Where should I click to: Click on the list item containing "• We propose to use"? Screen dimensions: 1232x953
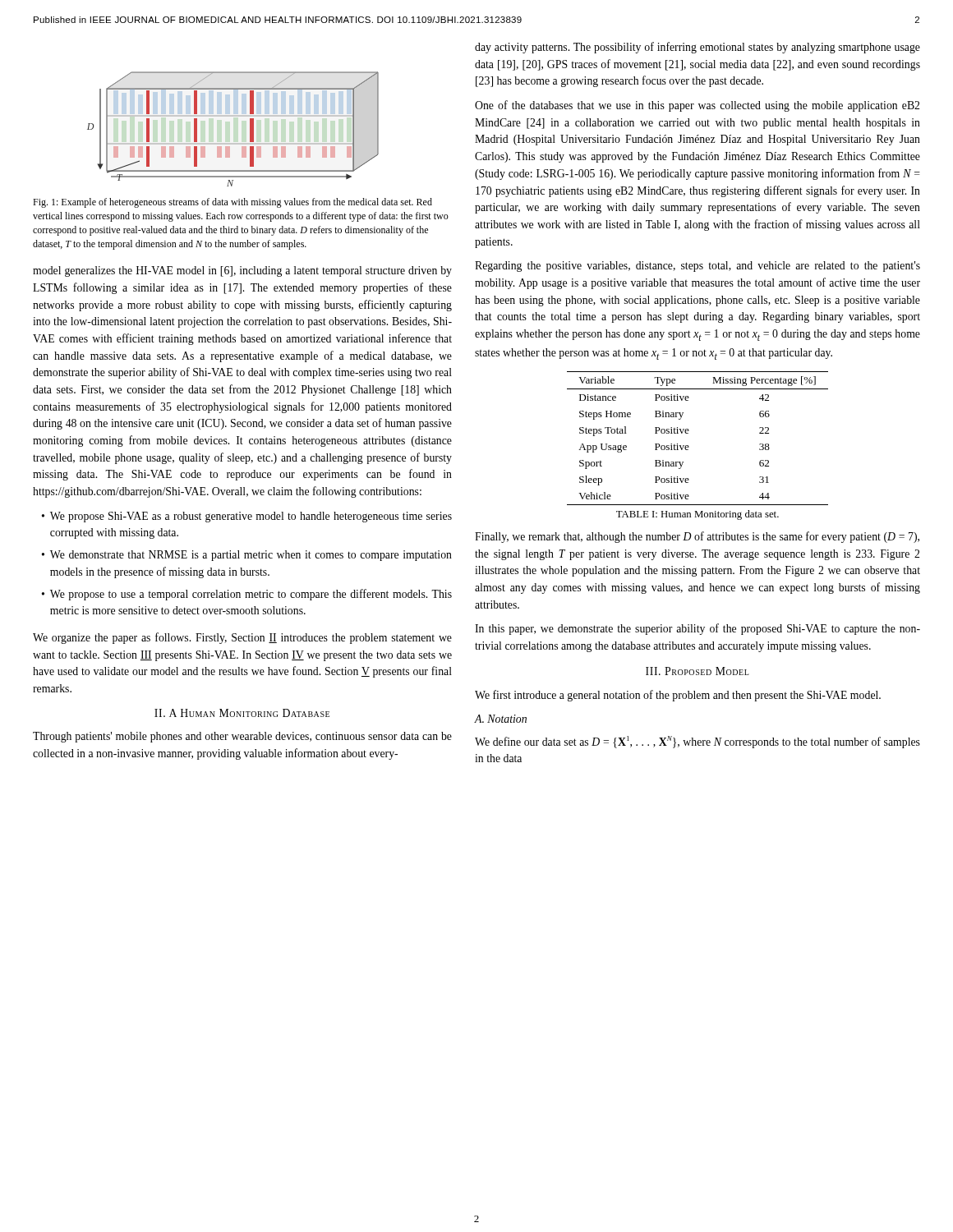246,603
